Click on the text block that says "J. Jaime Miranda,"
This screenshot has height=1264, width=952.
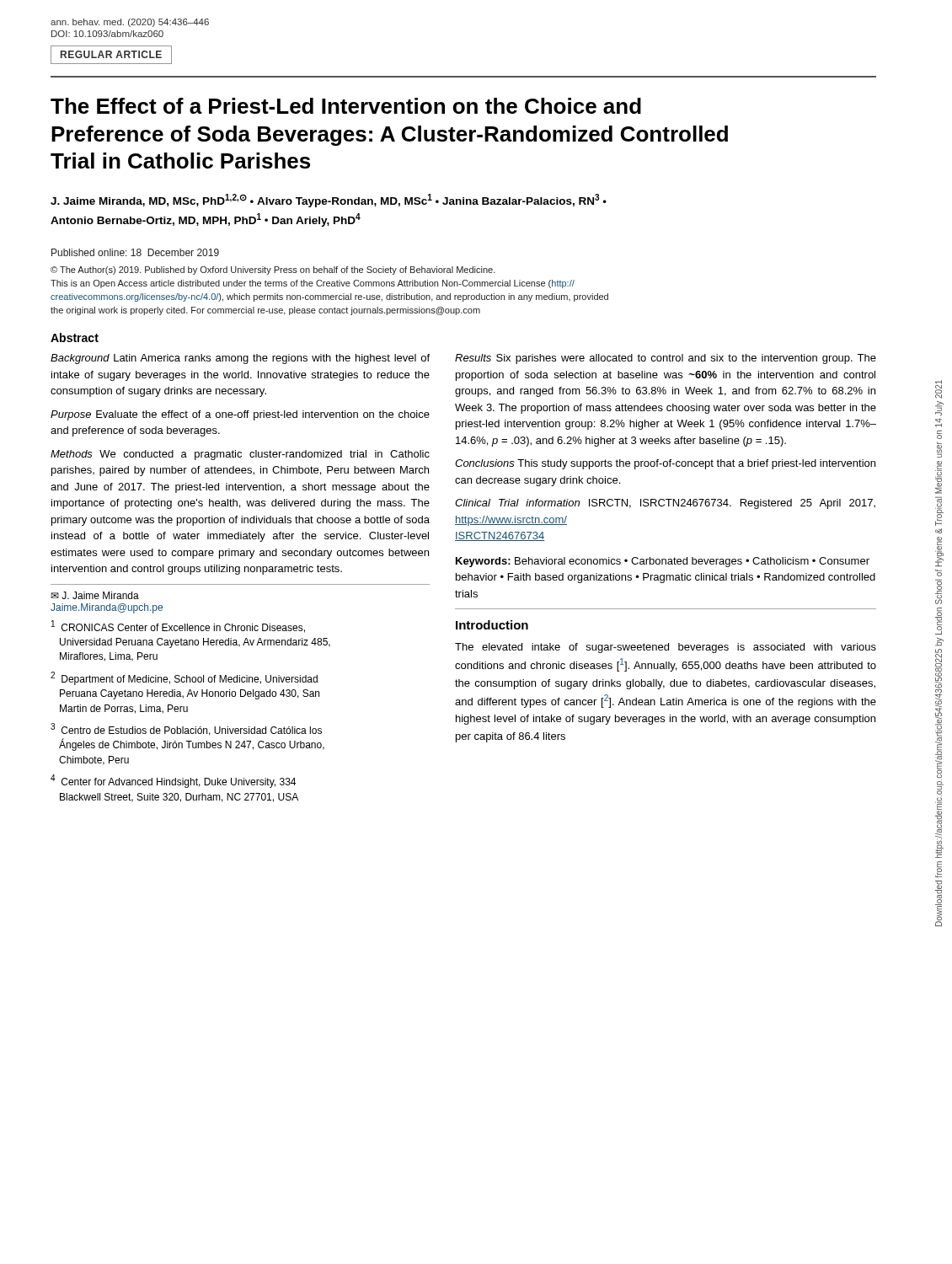(x=329, y=209)
